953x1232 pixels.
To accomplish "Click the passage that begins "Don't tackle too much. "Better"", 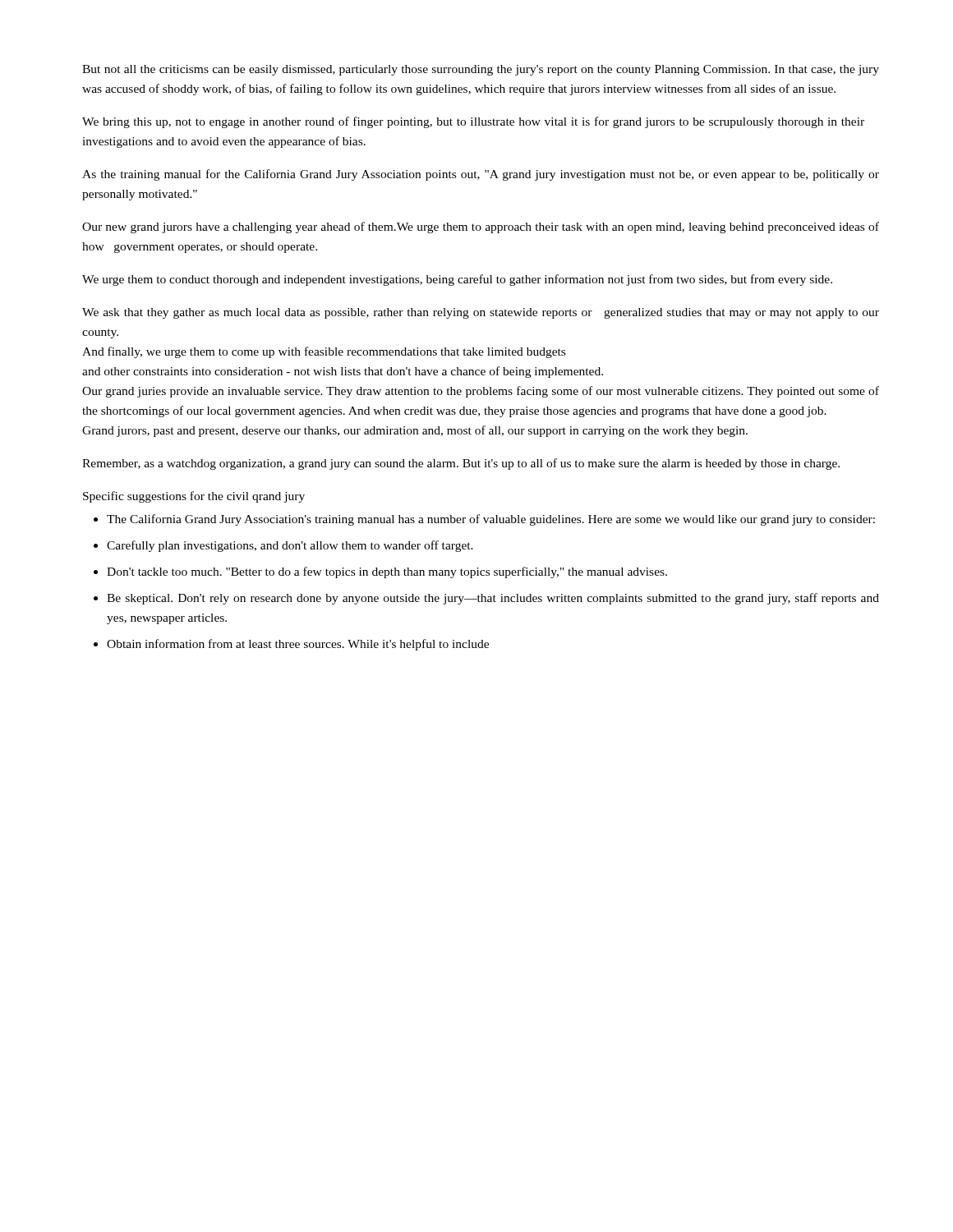I will point(387,571).
